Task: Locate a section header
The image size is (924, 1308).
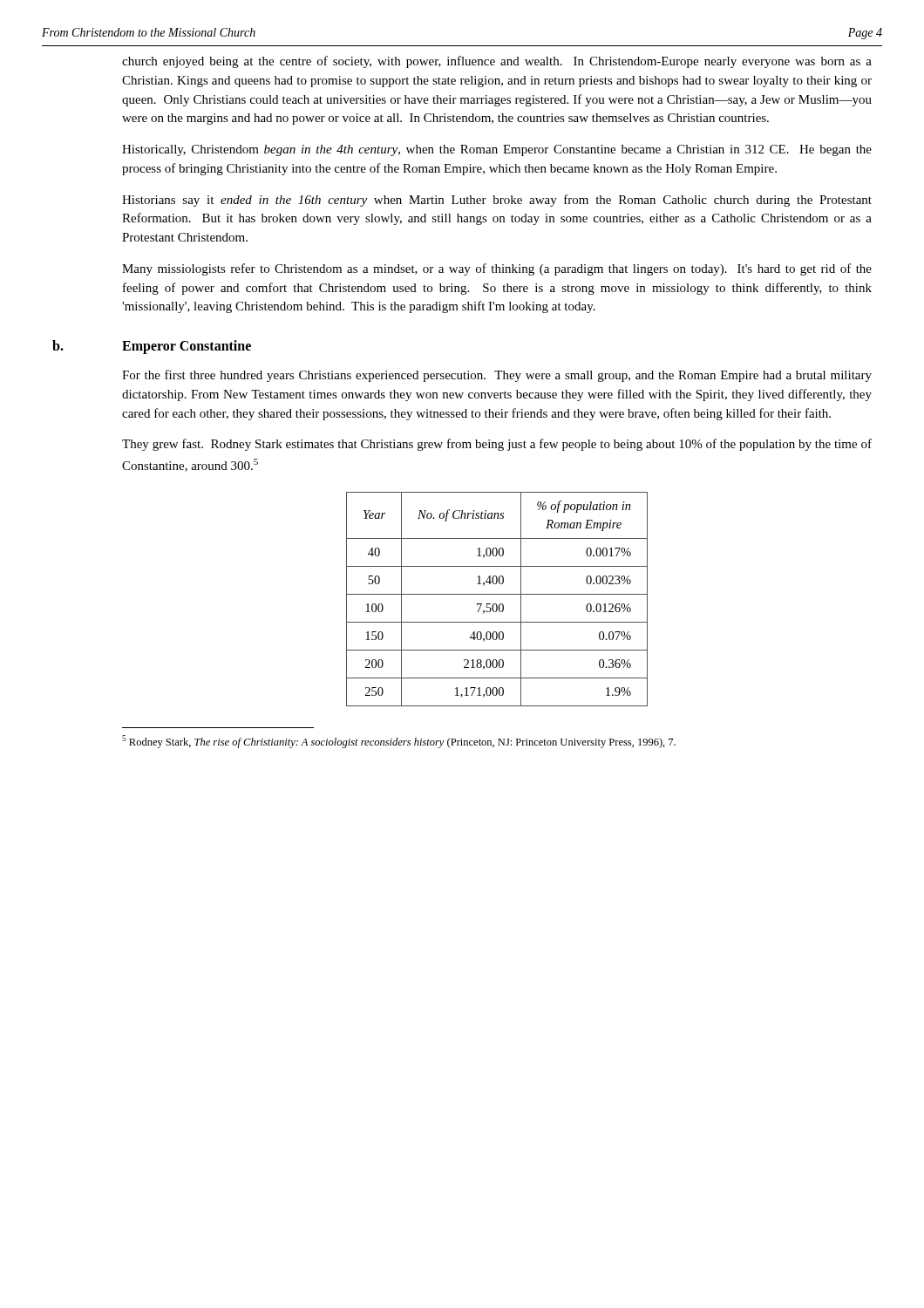Action: click(x=187, y=346)
